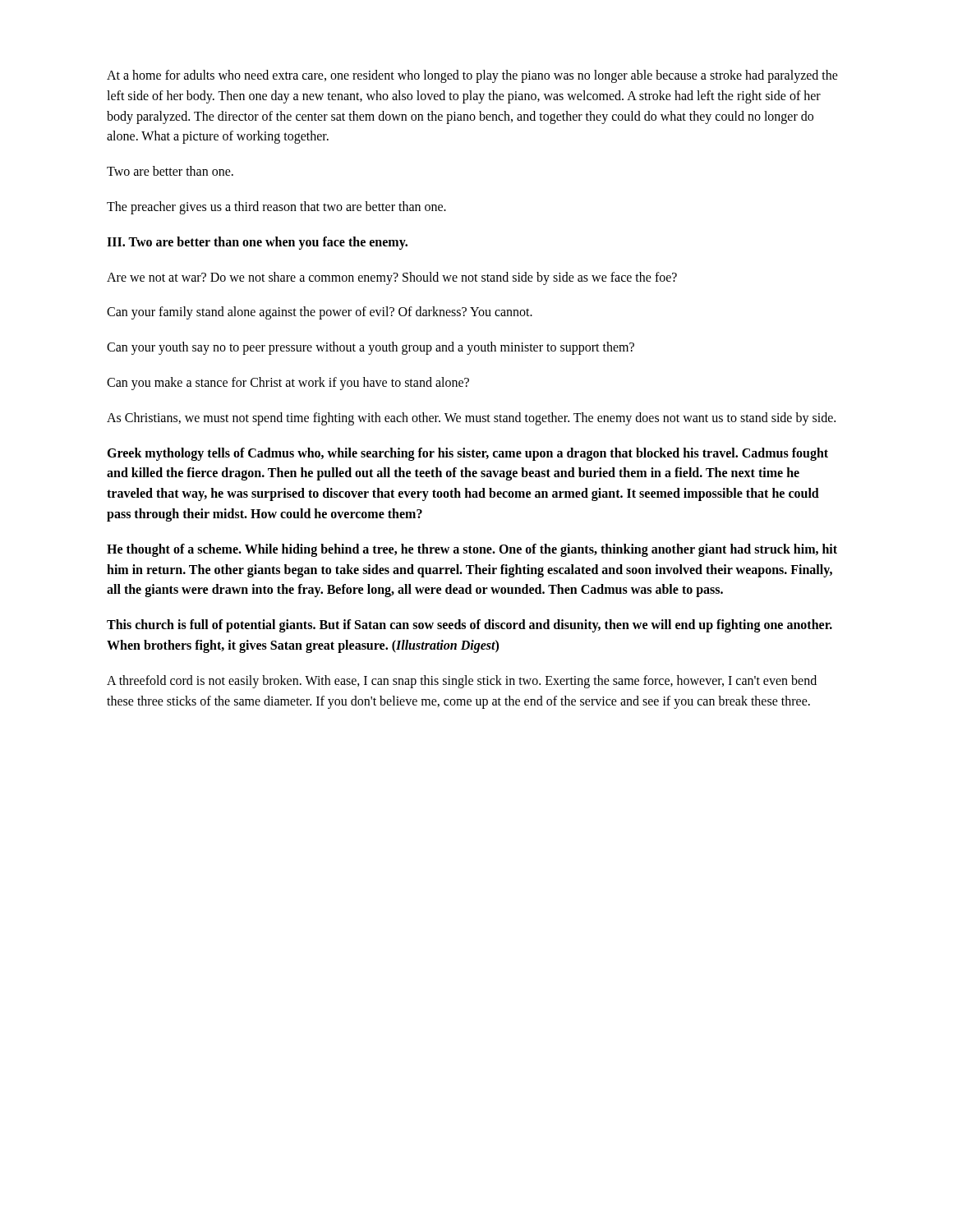Point to the block beginning "The preacher gives"
Screen dimensions: 1232x953
click(x=277, y=207)
